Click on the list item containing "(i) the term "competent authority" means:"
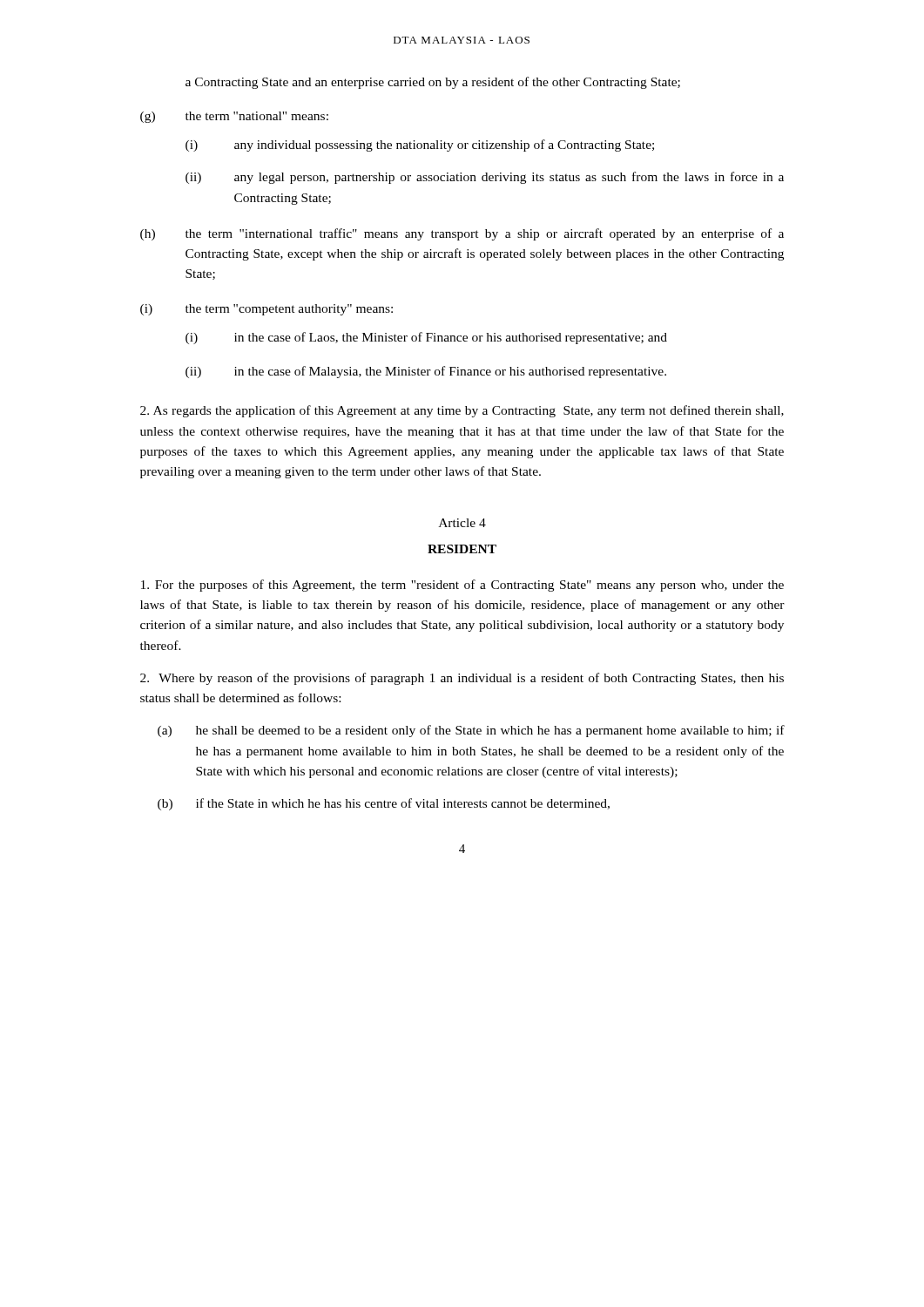This screenshot has width=924, height=1307. (x=266, y=310)
